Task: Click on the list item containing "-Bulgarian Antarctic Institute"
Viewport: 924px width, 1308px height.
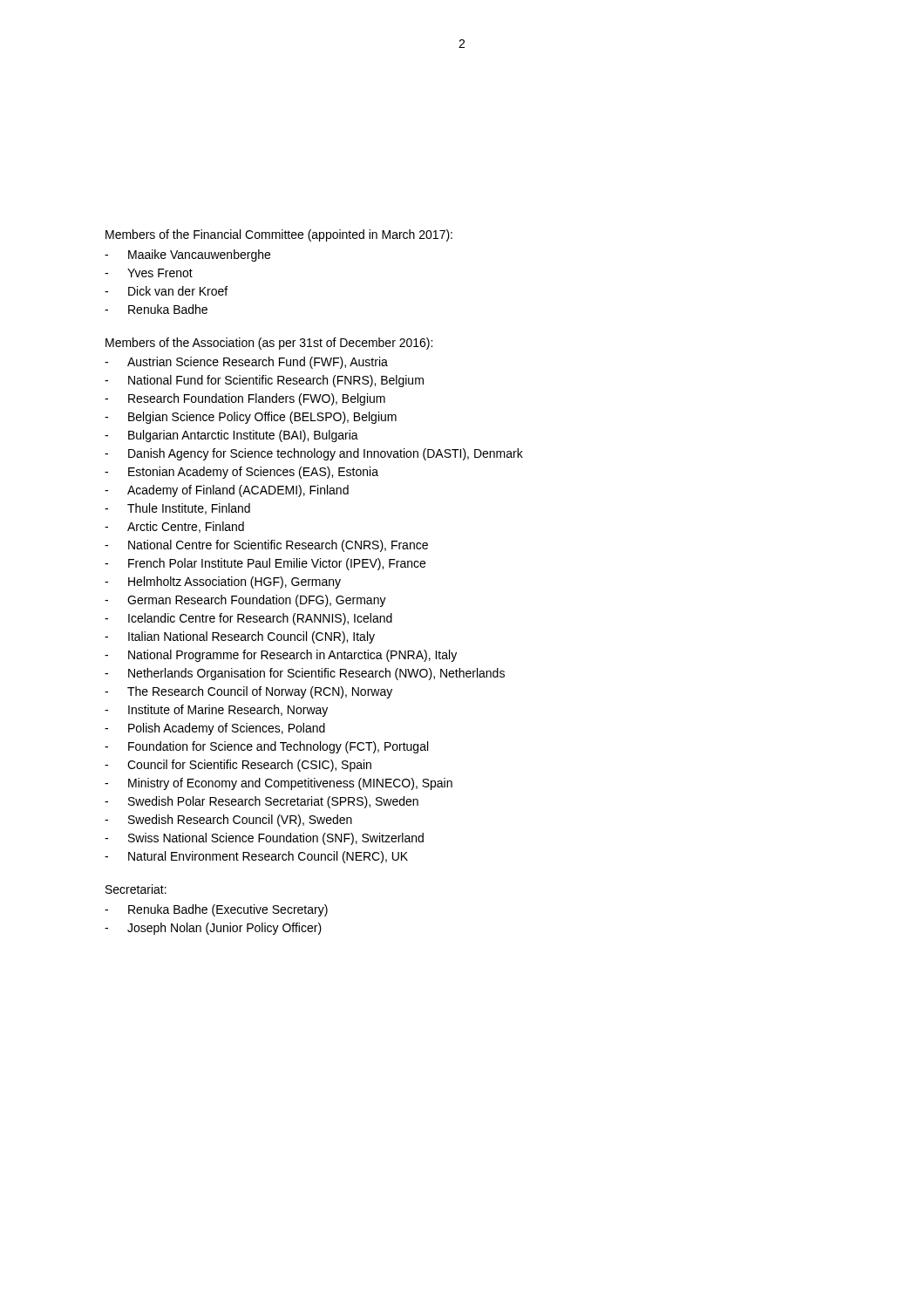Action: click(231, 436)
